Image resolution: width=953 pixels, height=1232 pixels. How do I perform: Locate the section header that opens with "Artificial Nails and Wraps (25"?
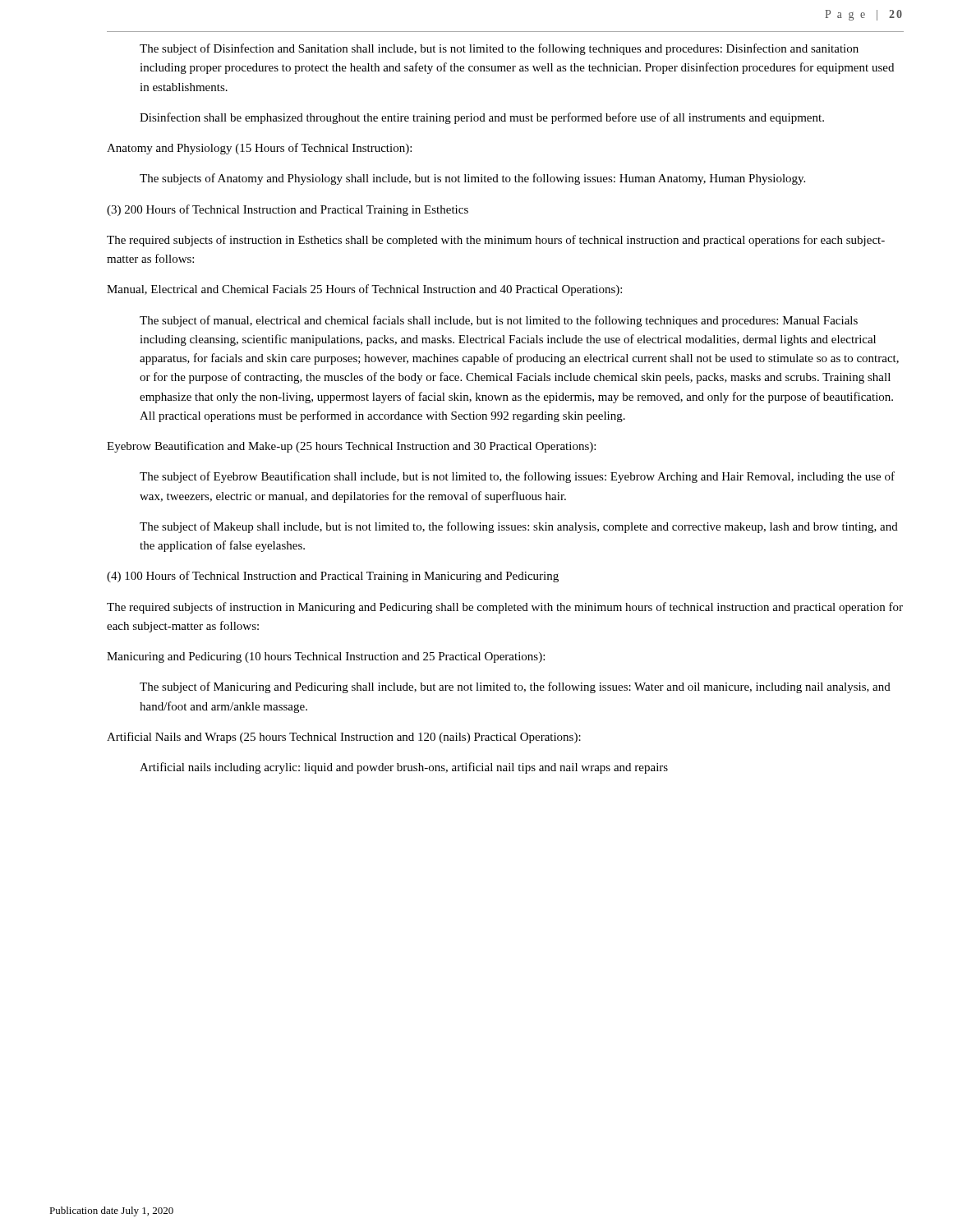coord(344,737)
